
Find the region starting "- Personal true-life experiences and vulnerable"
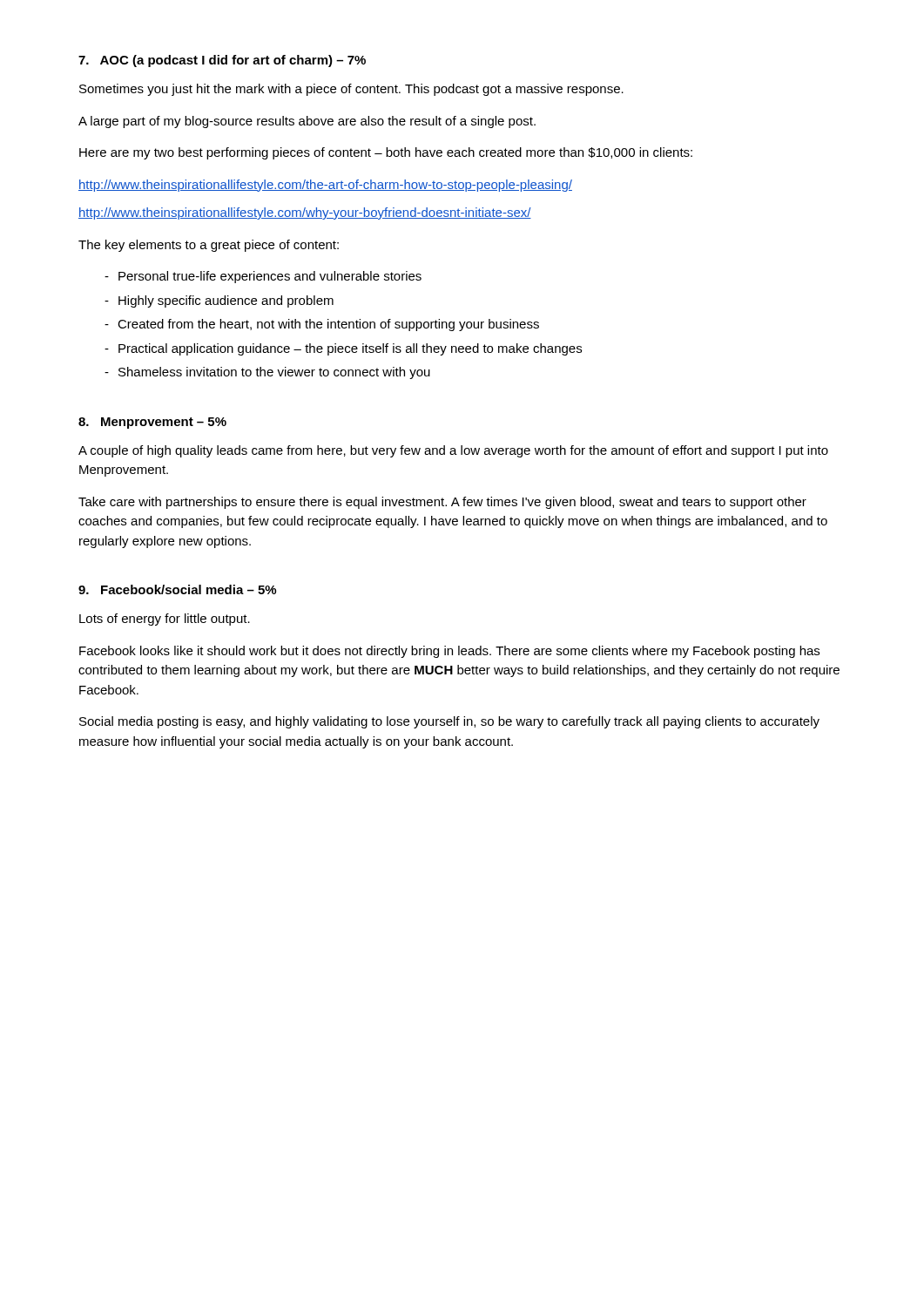pos(263,276)
